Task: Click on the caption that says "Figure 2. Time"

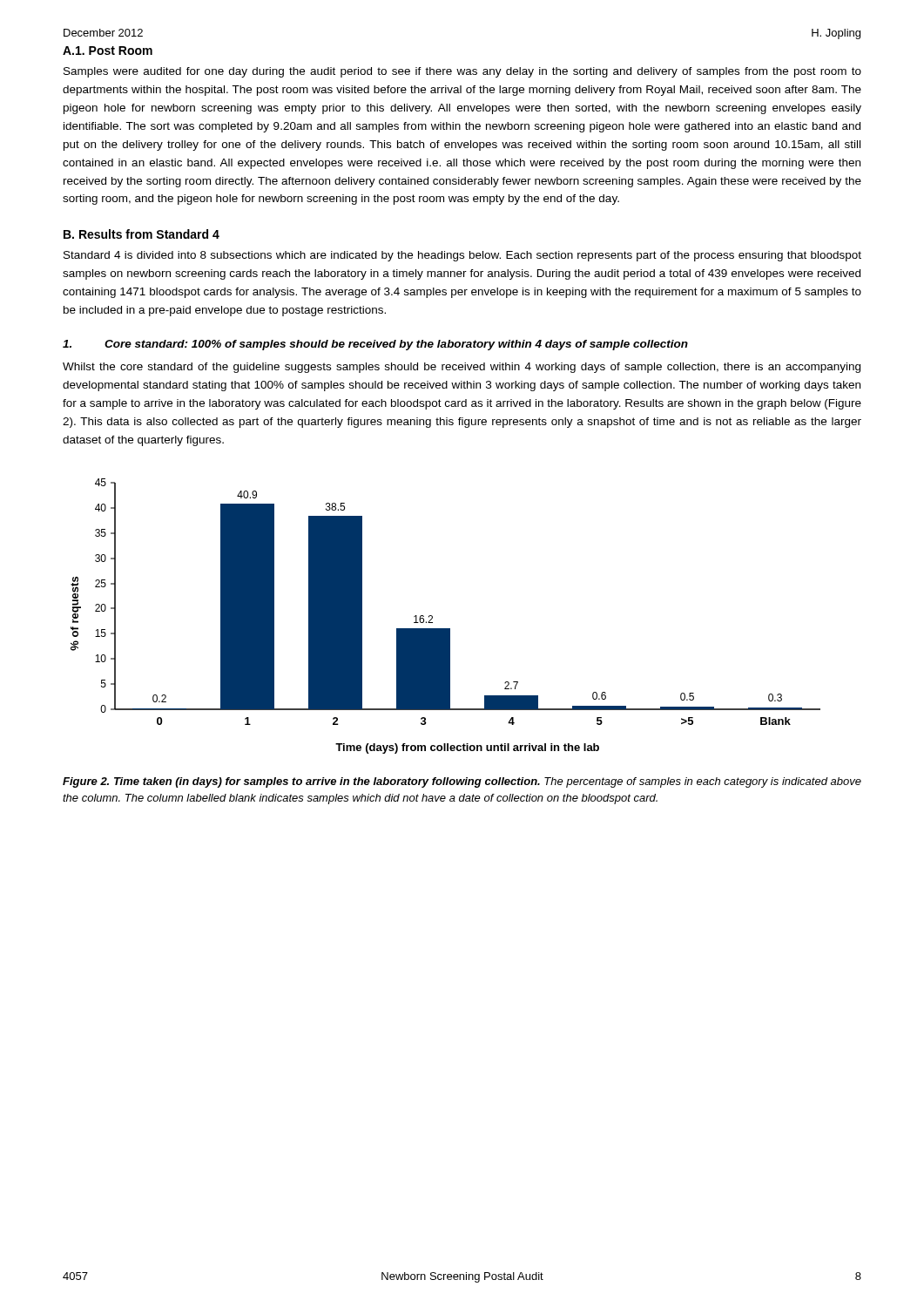Action: tap(462, 790)
